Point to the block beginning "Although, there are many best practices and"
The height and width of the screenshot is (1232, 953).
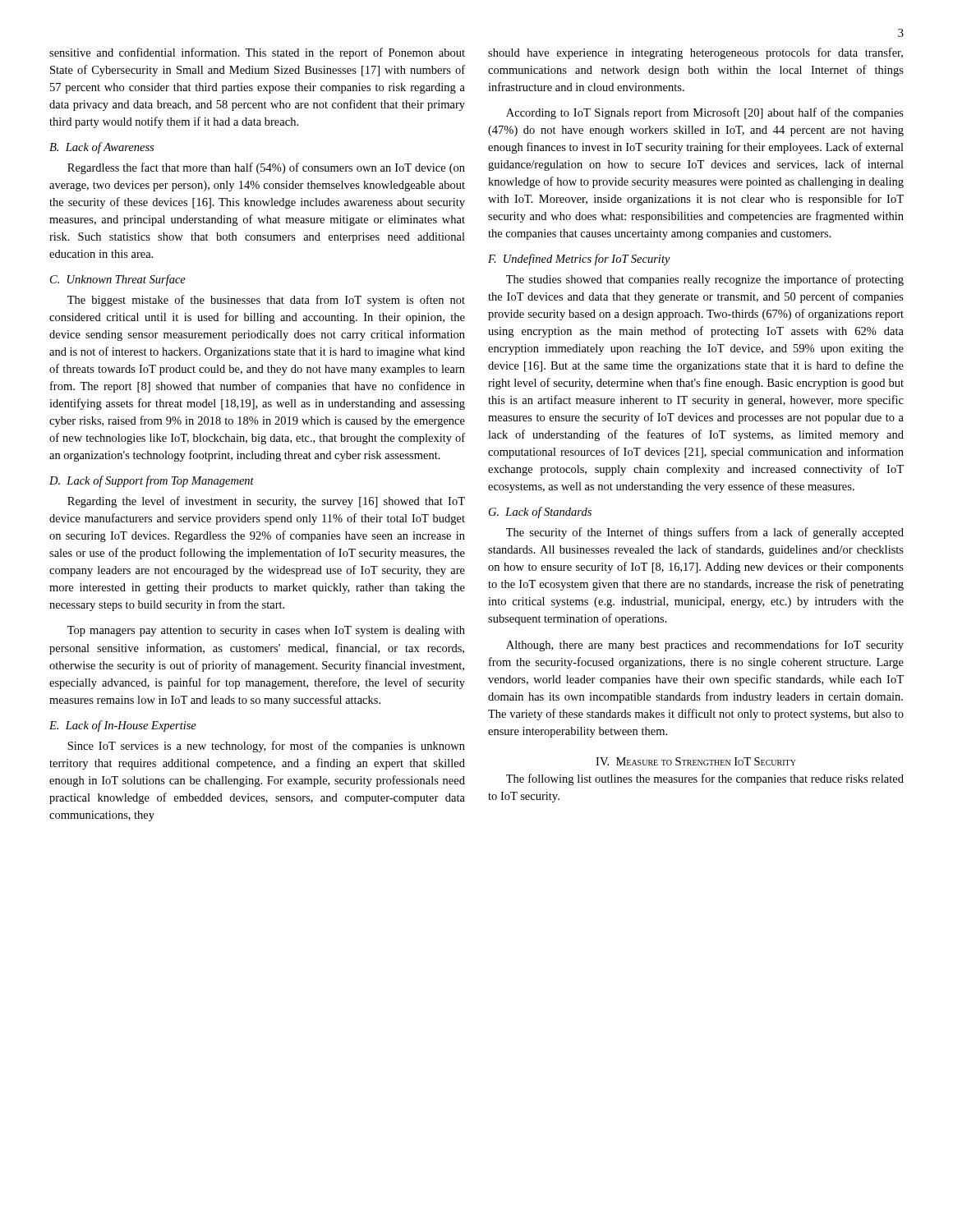coord(696,688)
